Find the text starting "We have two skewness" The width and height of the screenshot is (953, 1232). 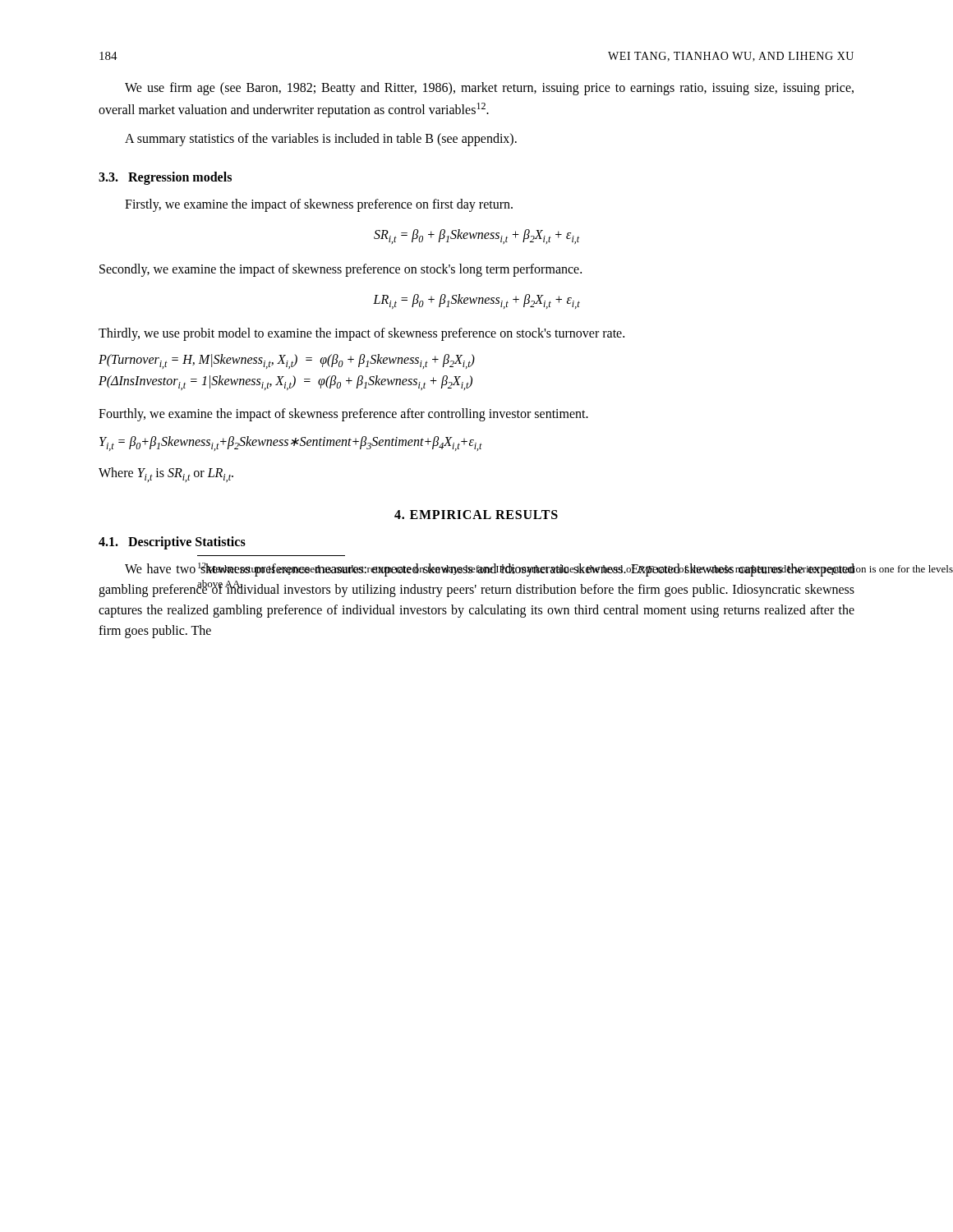[476, 600]
